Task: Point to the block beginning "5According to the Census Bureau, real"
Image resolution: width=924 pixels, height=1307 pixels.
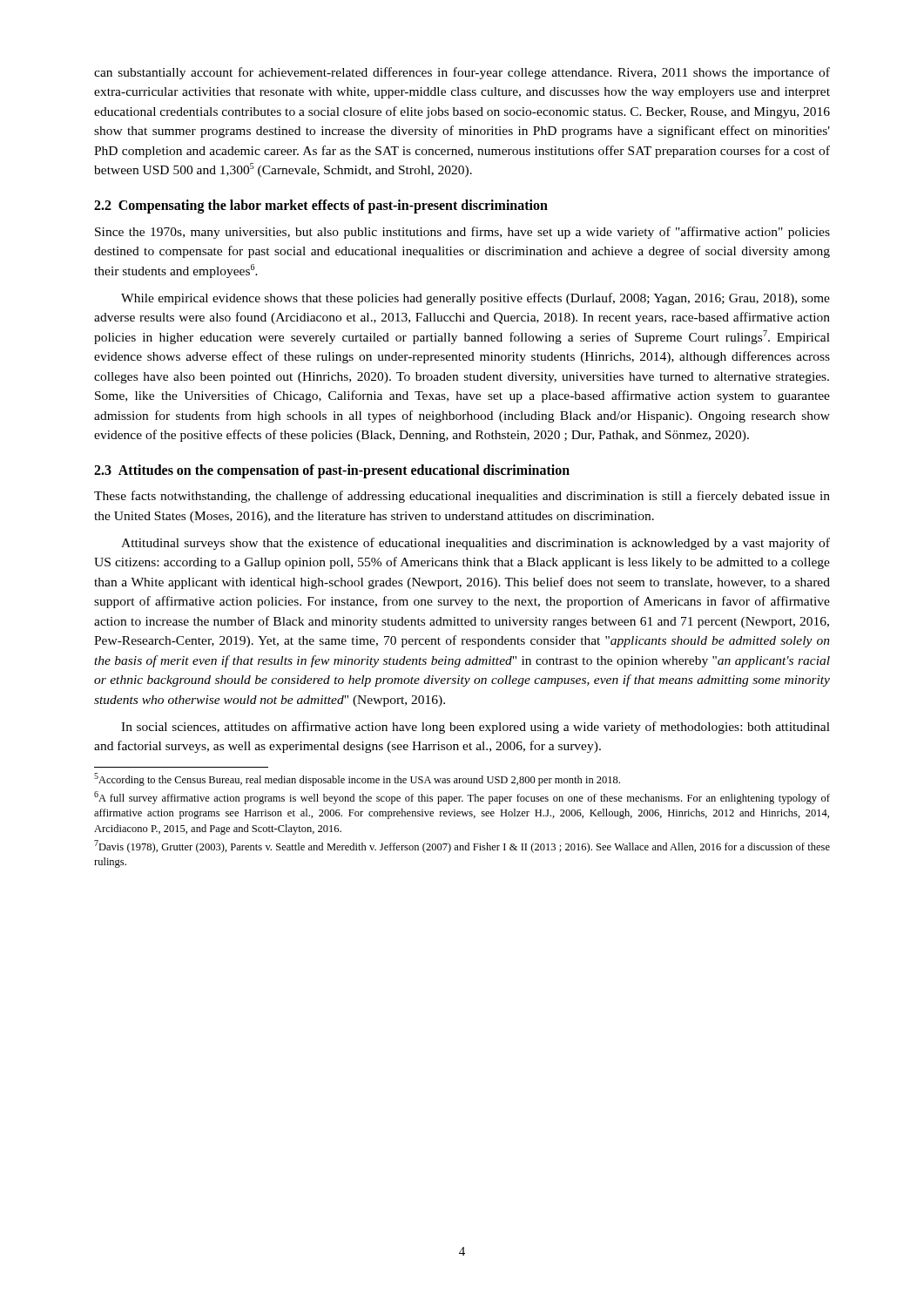Action: pyautogui.click(x=357, y=779)
